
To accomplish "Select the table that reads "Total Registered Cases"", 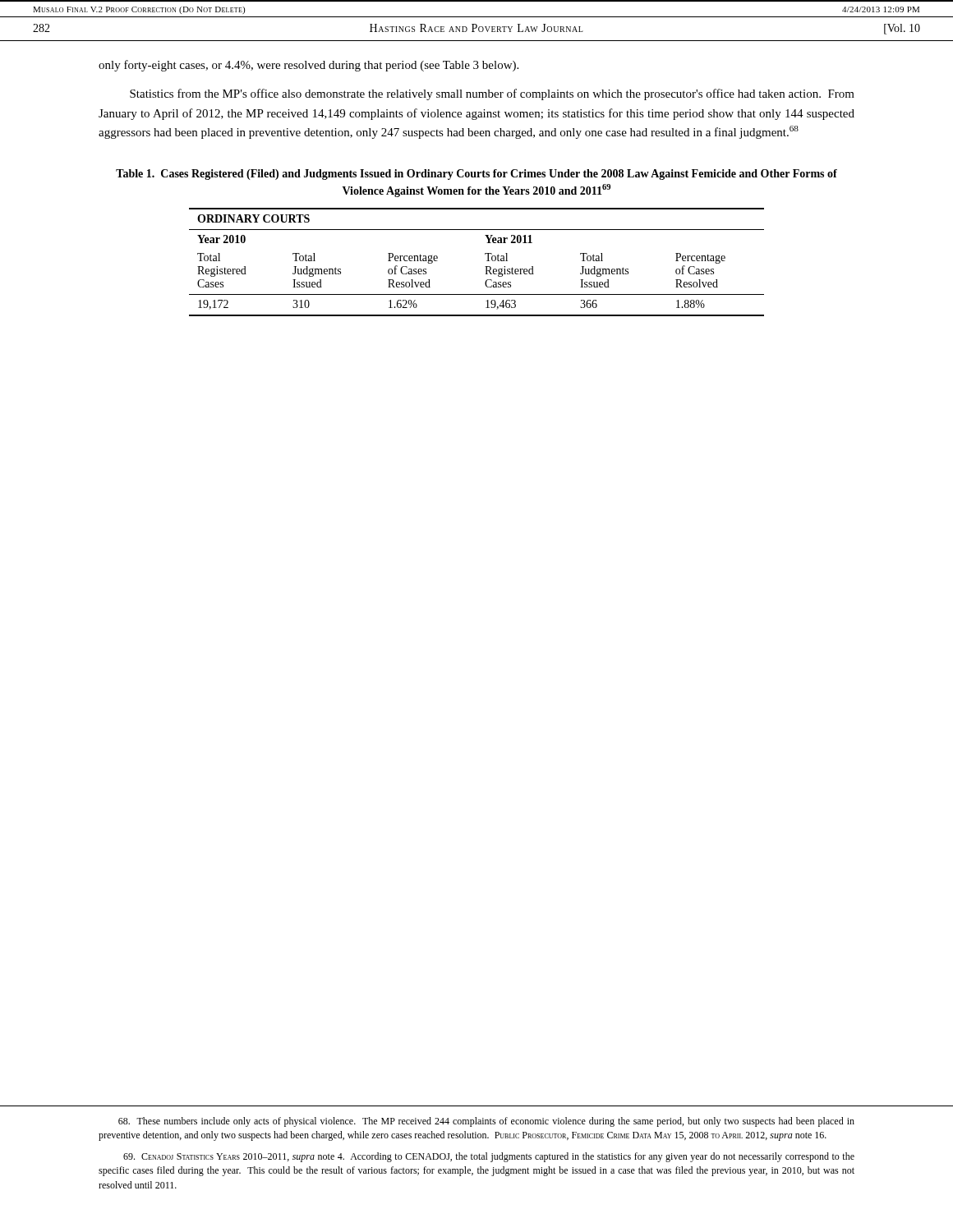I will click(476, 262).
